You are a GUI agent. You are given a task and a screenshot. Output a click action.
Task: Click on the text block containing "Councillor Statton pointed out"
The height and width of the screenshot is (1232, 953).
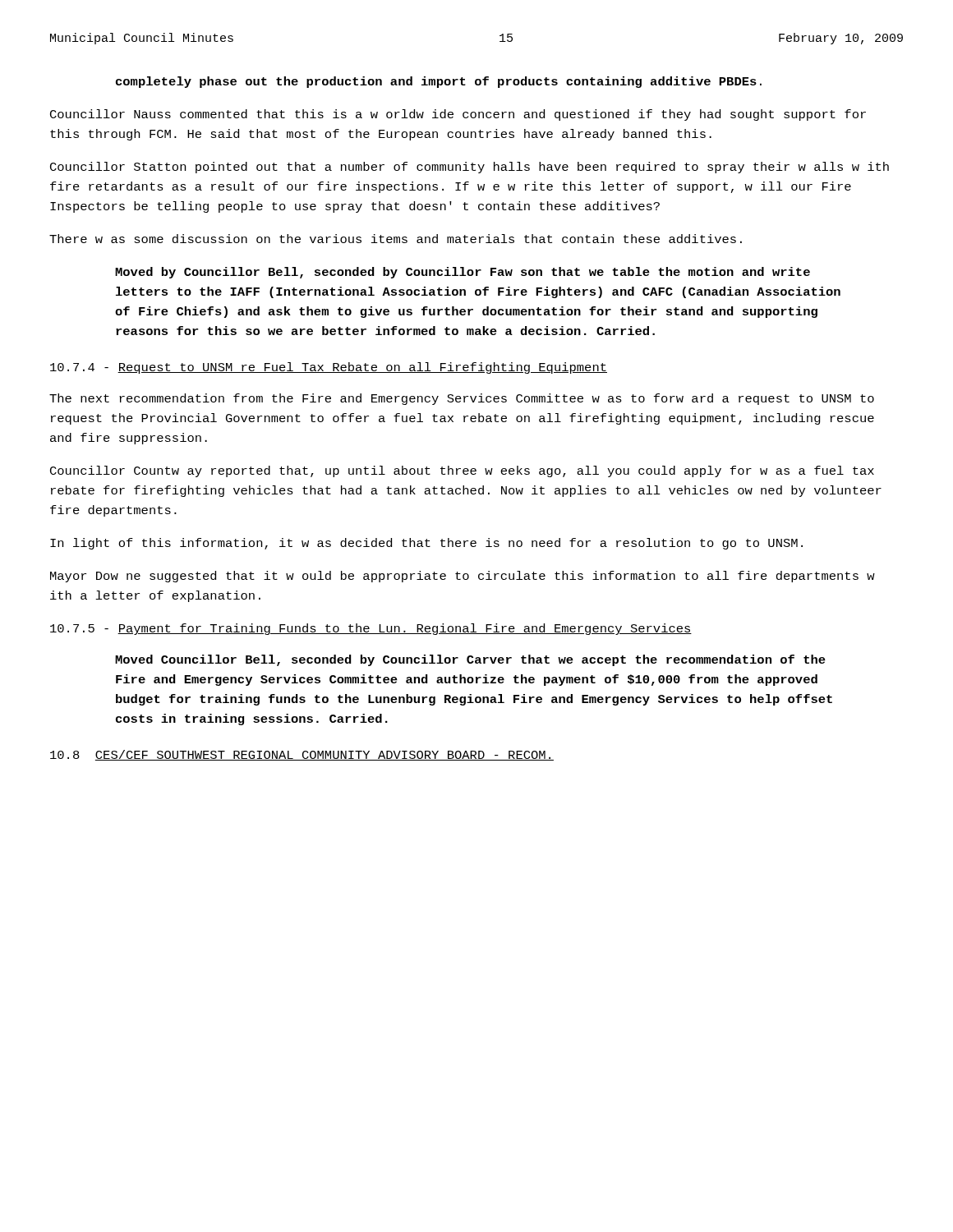[476, 187]
